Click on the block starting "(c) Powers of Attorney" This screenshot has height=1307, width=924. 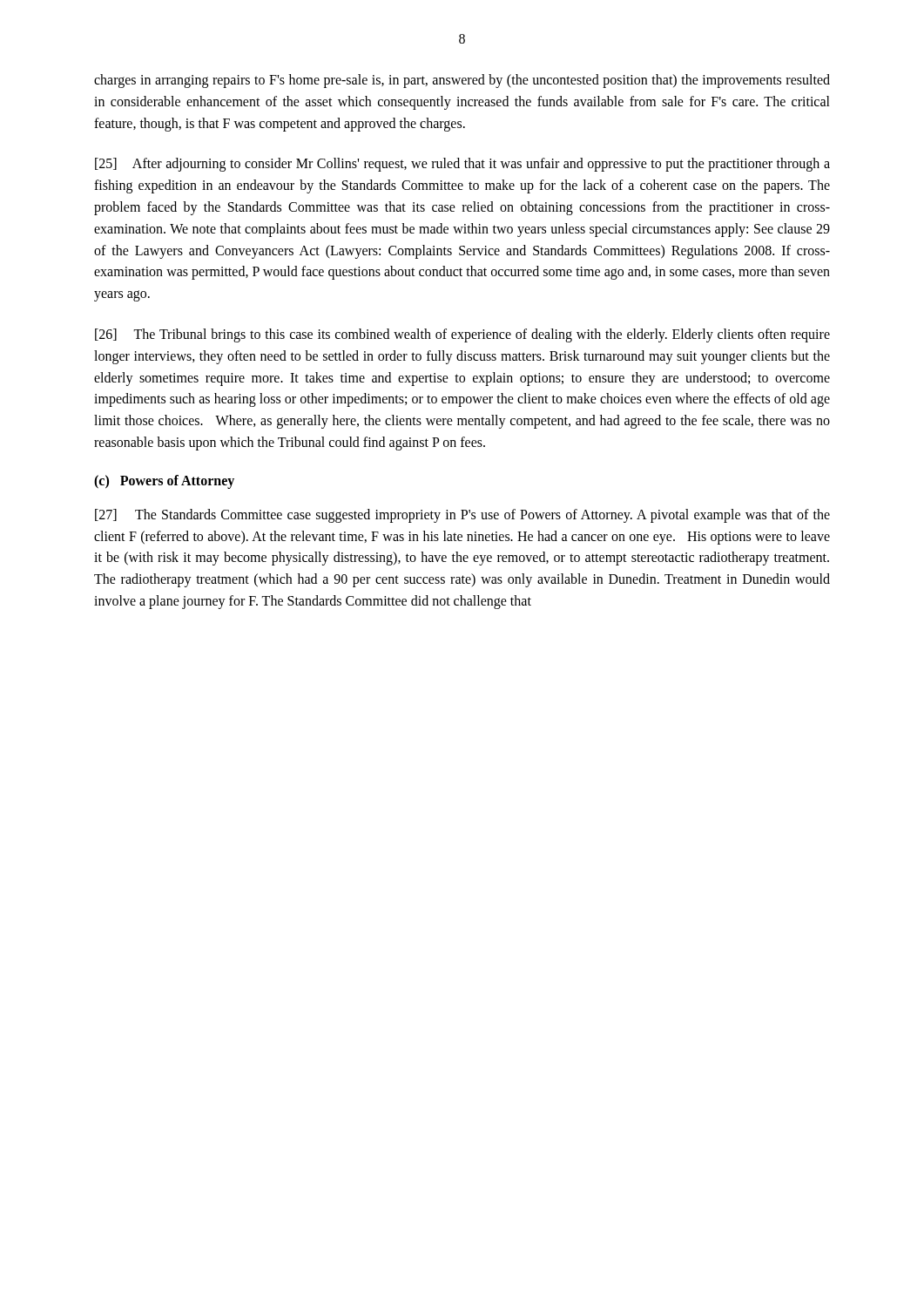pos(164,480)
